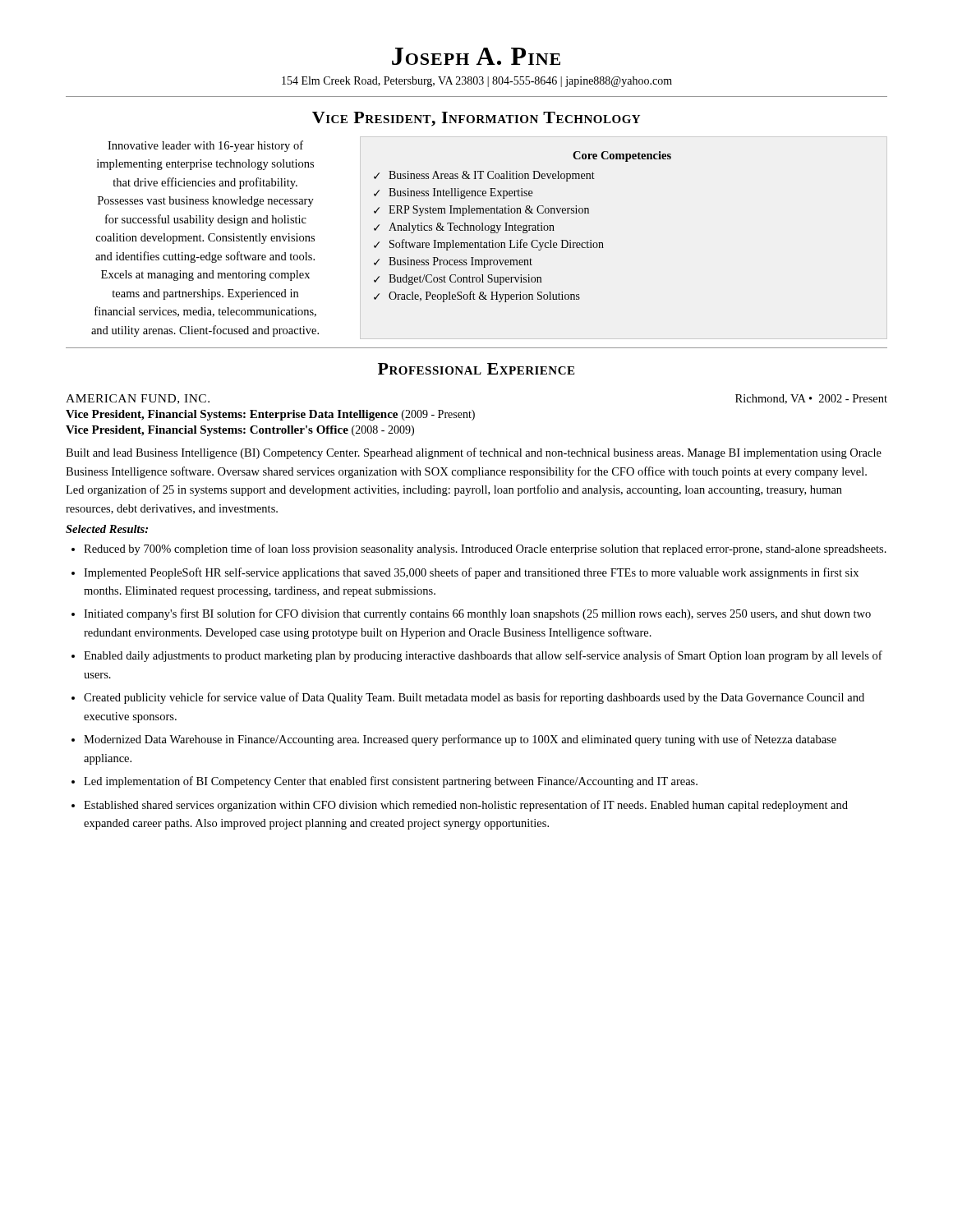
Task: Locate the block of text that opens with "Initiated company's first BI"
Action: point(477,623)
